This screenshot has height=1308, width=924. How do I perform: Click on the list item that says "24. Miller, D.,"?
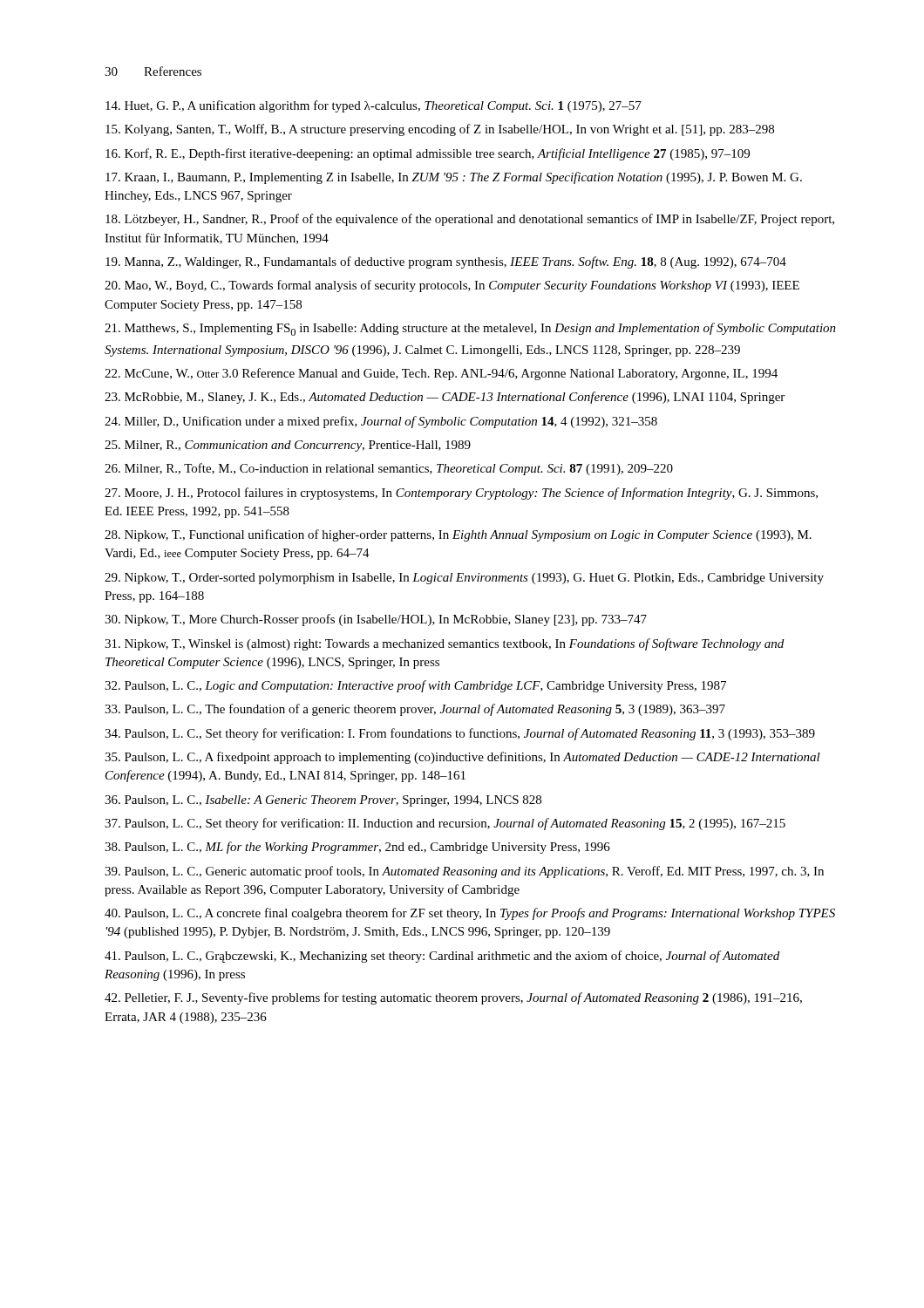point(381,421)
